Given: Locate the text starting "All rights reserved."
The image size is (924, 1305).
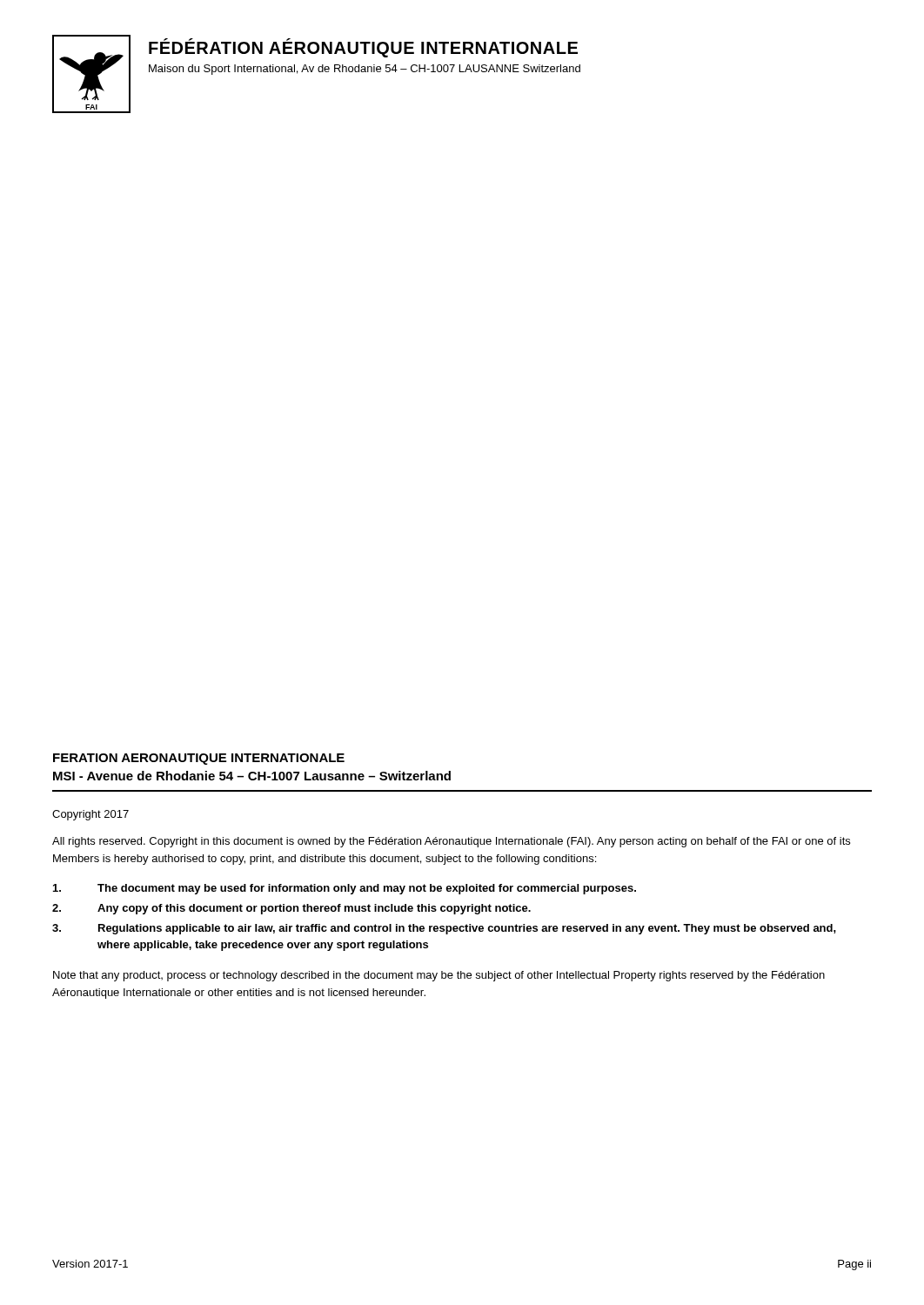Looking at the screenshot, I should (x=451, y=849).
